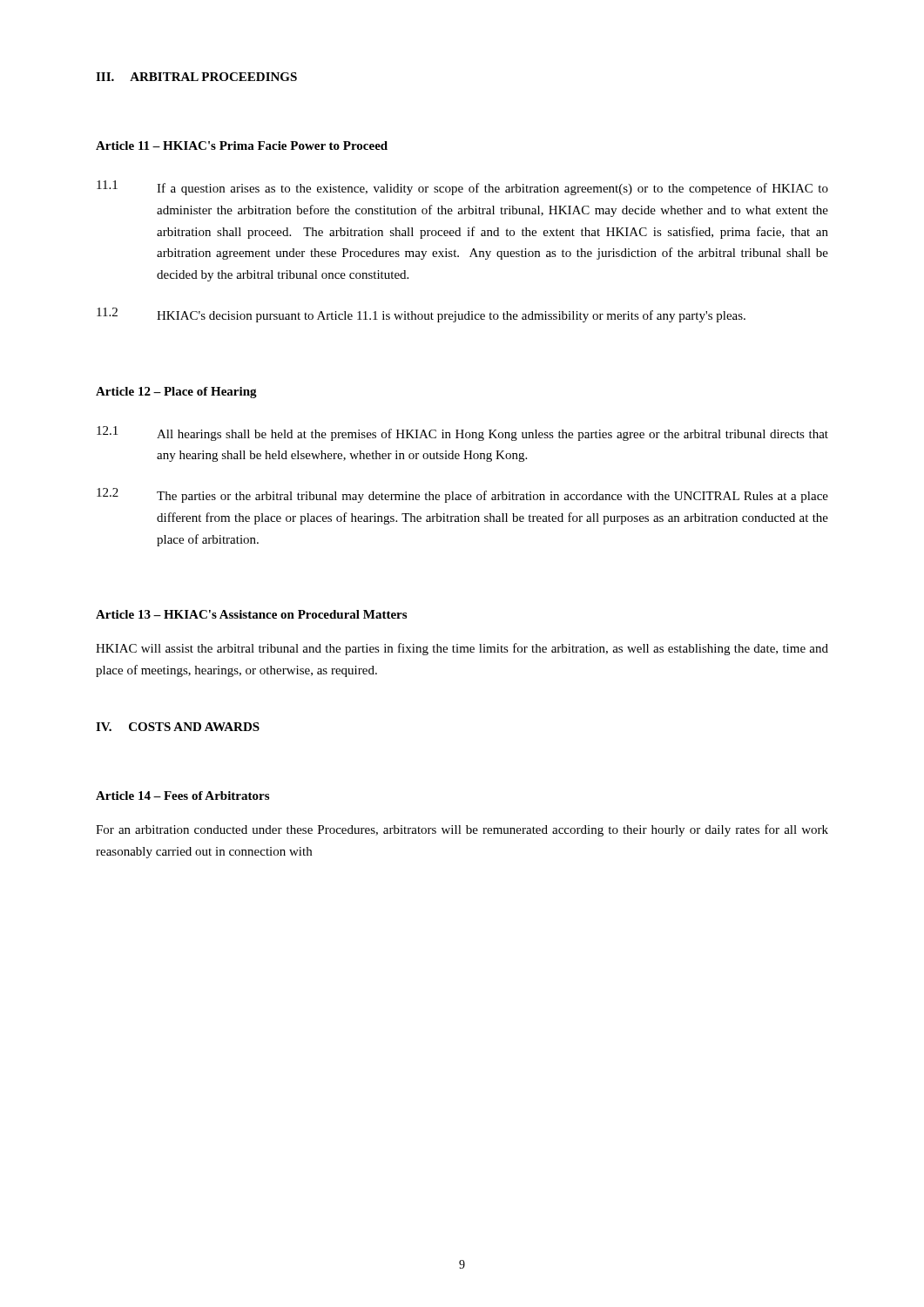Where is the section header that starts "IV. COSTS AND"?
This screenshot has height=1307, width=924.
click(178, 726)
